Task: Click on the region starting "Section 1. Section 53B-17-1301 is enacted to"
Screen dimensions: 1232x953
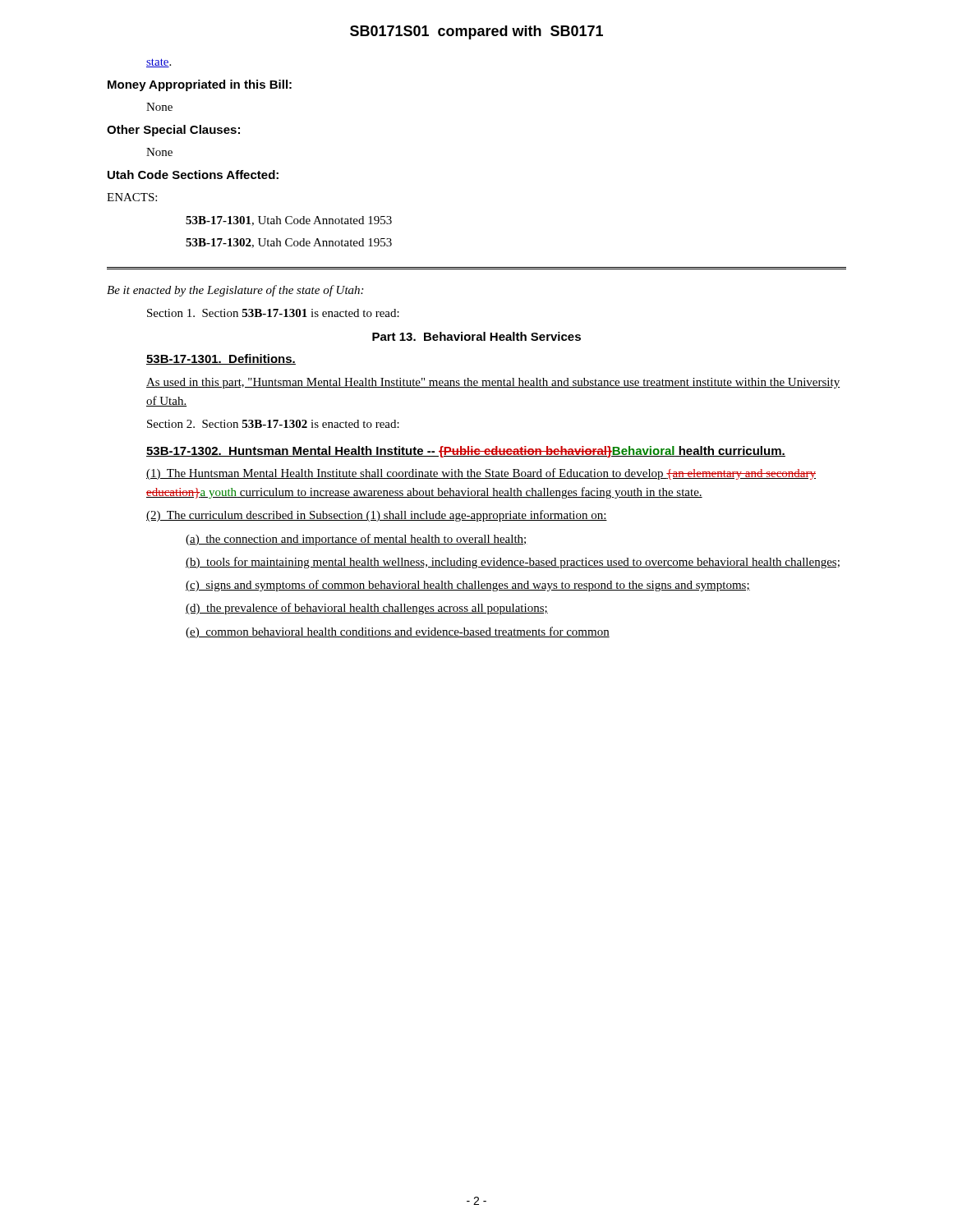Action: [x=273, y=313]
